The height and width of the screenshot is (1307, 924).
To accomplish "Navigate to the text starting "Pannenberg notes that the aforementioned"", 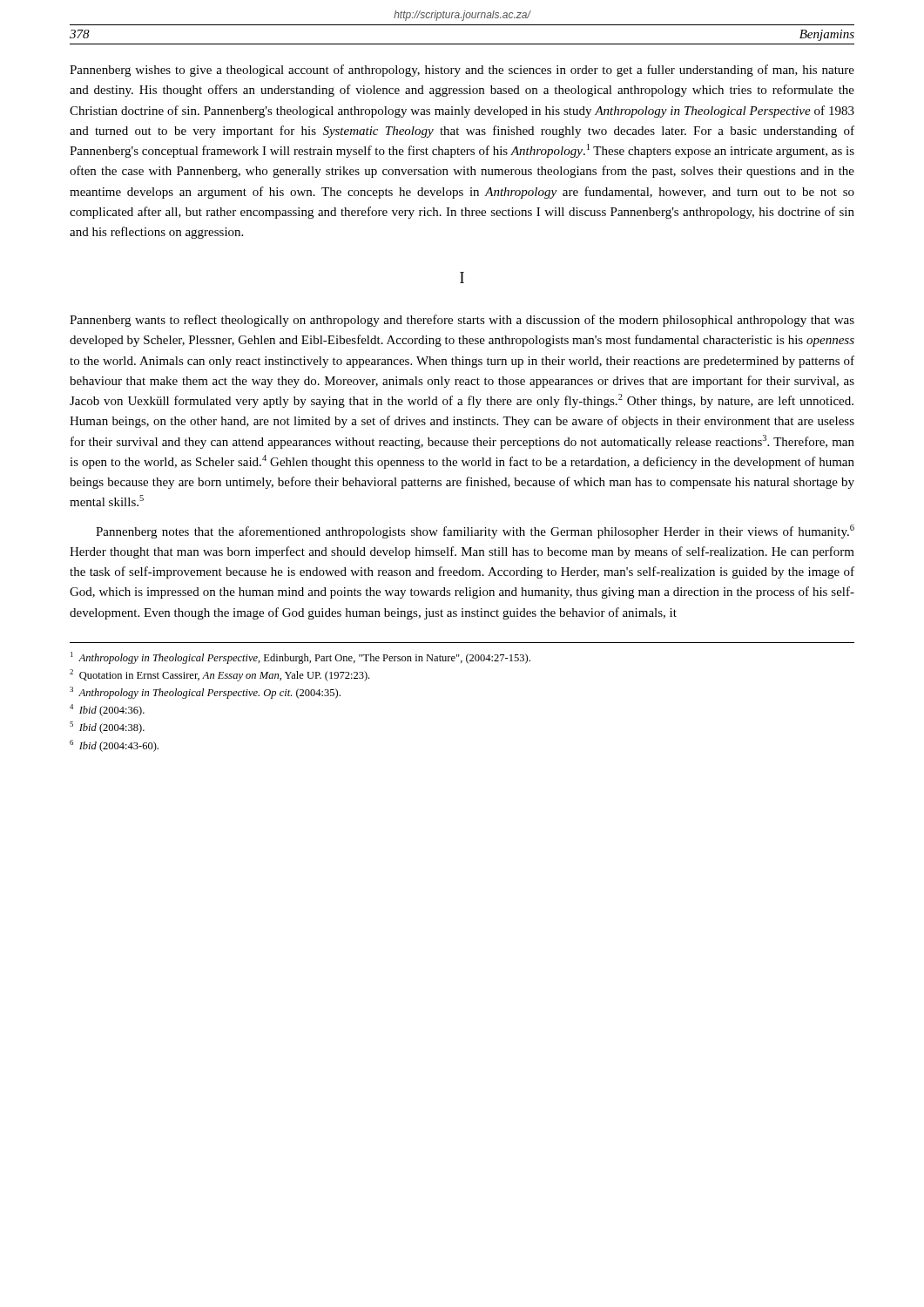I will (462, 572).
